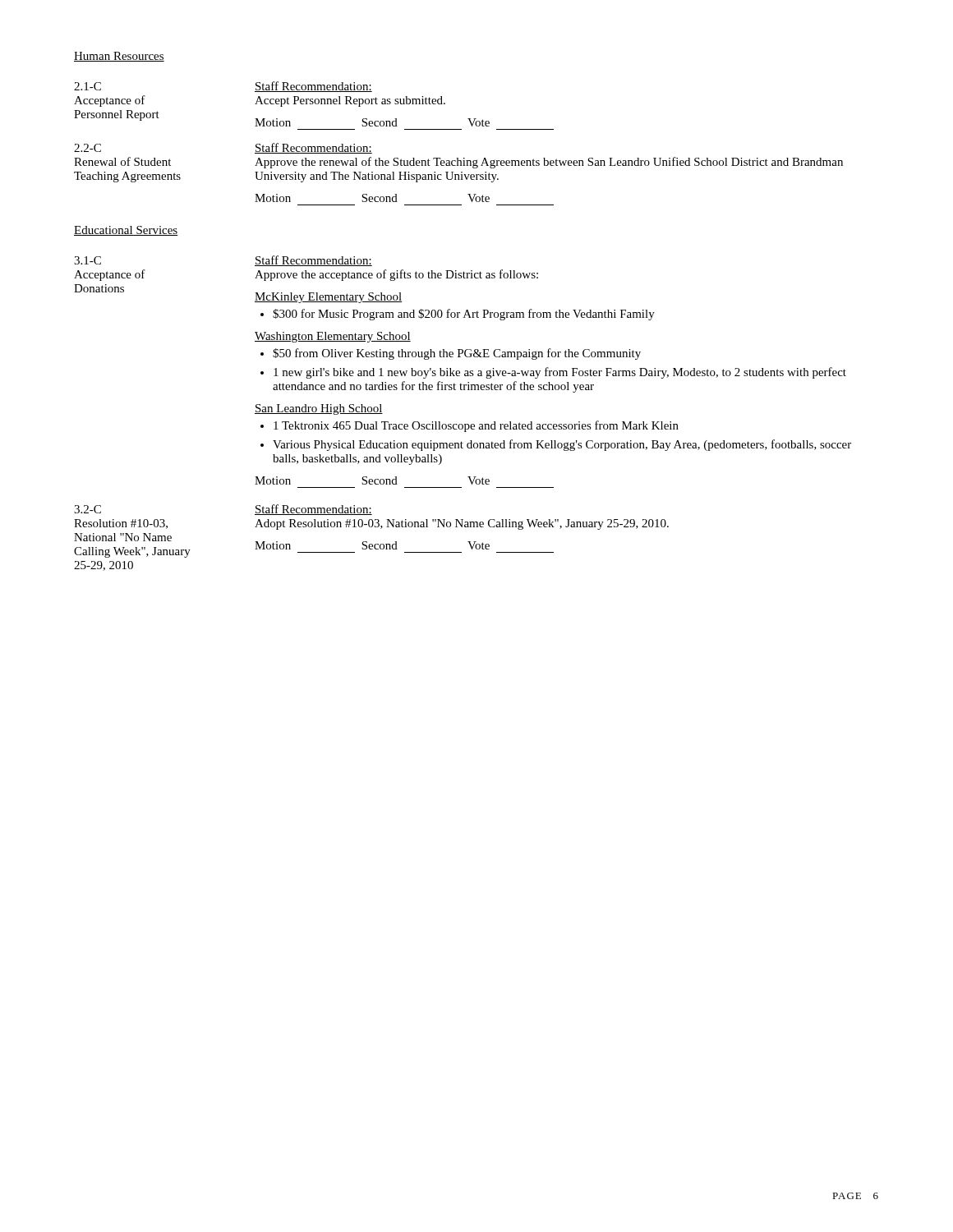Locate the list item that says "Various Physical Education equipment donated from"
Viewport: 953px width, 1232px height.
pyautogui.click(x=567, y=452)
